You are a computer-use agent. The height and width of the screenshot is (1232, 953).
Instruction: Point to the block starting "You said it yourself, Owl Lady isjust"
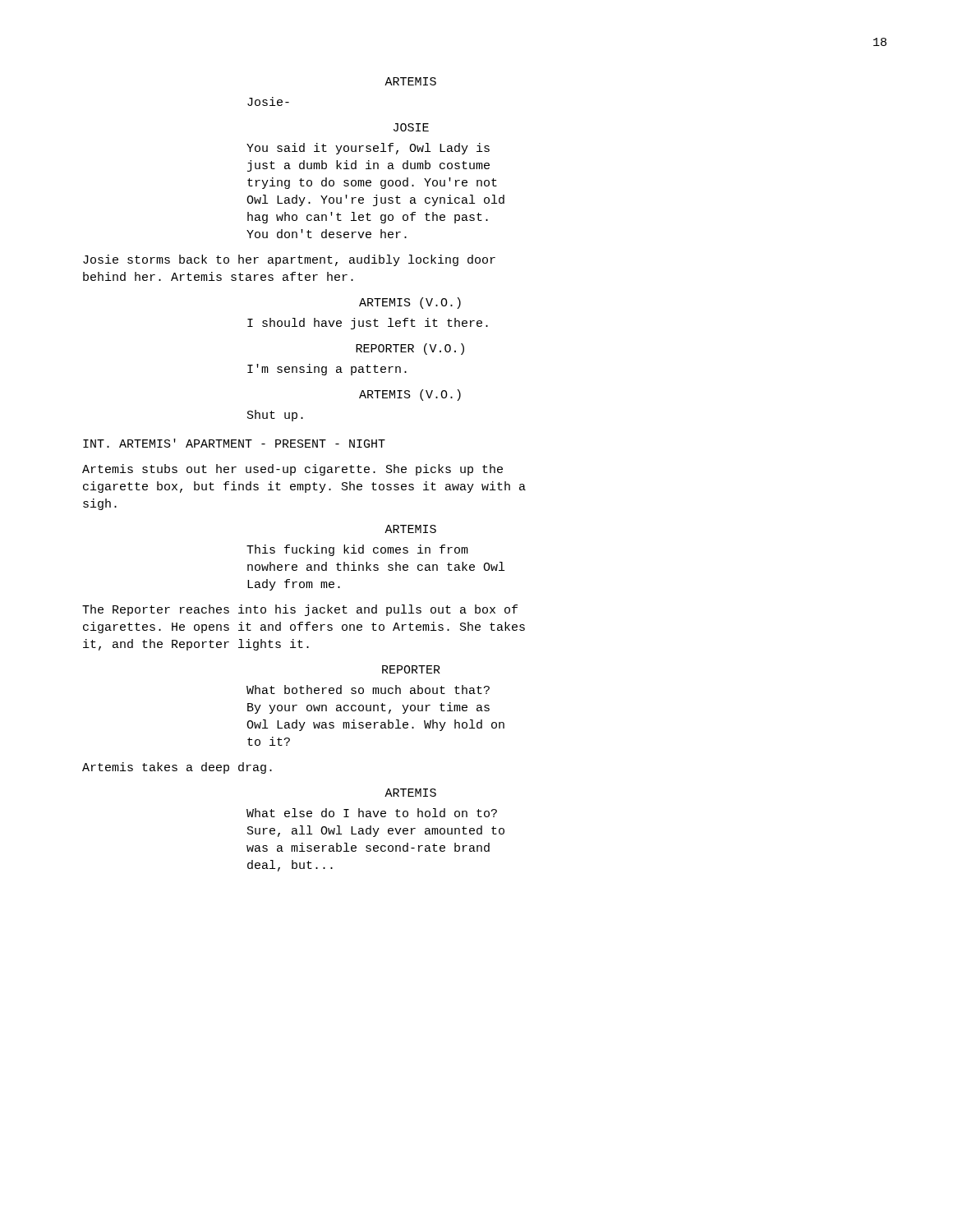376,192
